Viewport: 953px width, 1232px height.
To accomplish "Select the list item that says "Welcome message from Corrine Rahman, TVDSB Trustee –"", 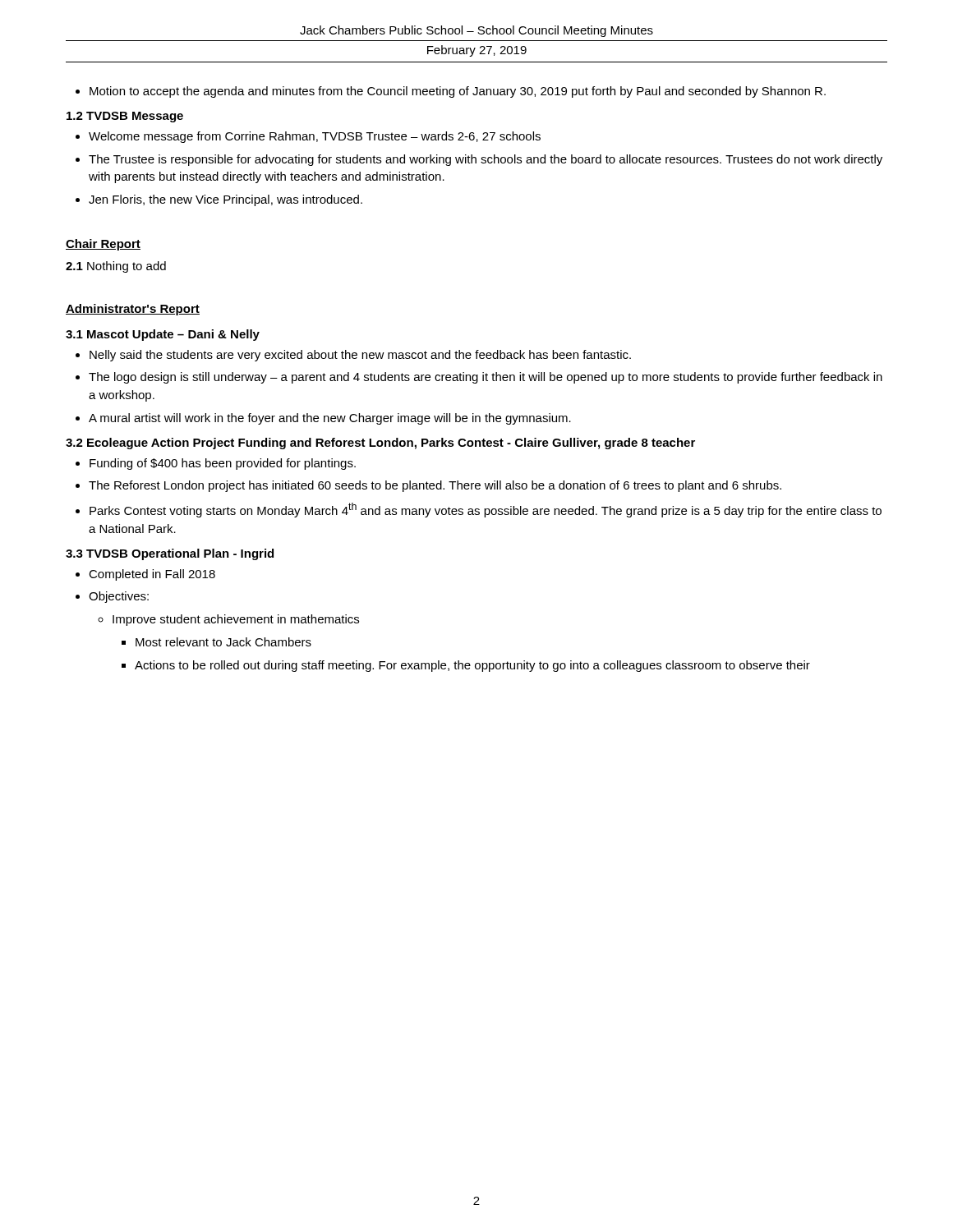I will [x=315, y=136].
